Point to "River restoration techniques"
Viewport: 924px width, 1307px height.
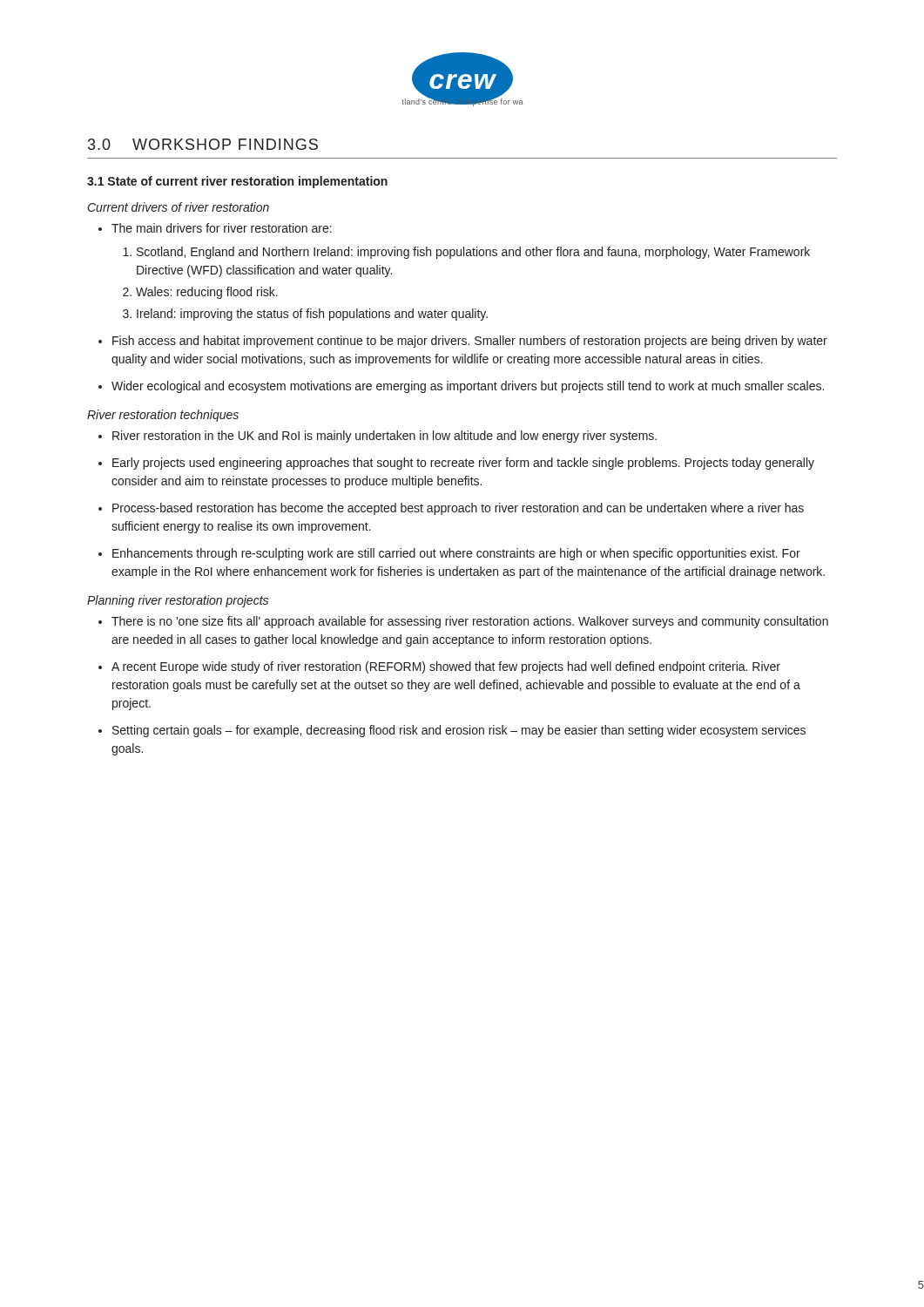163,415
